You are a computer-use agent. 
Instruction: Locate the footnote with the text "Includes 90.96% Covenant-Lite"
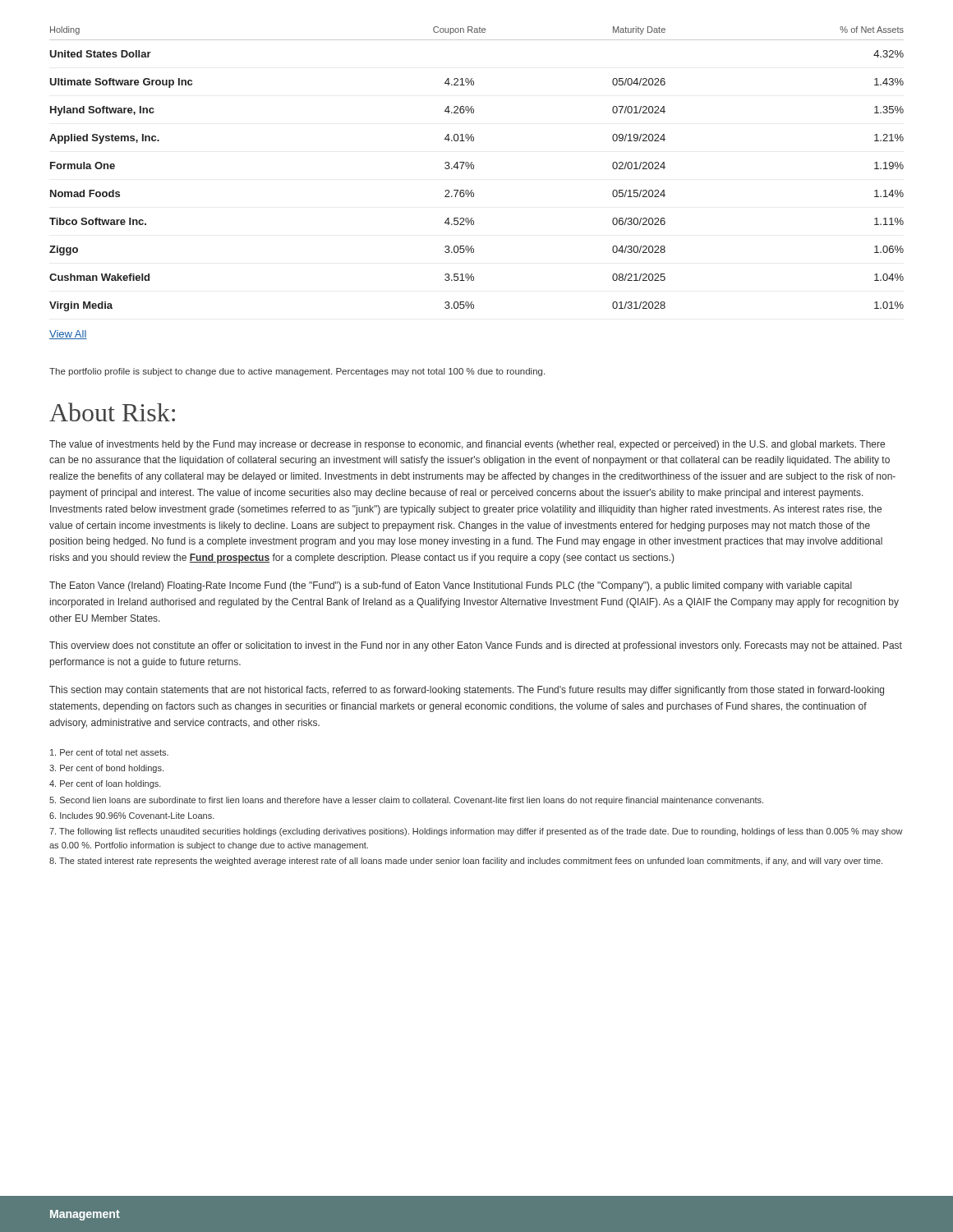(x=132, y=815)
